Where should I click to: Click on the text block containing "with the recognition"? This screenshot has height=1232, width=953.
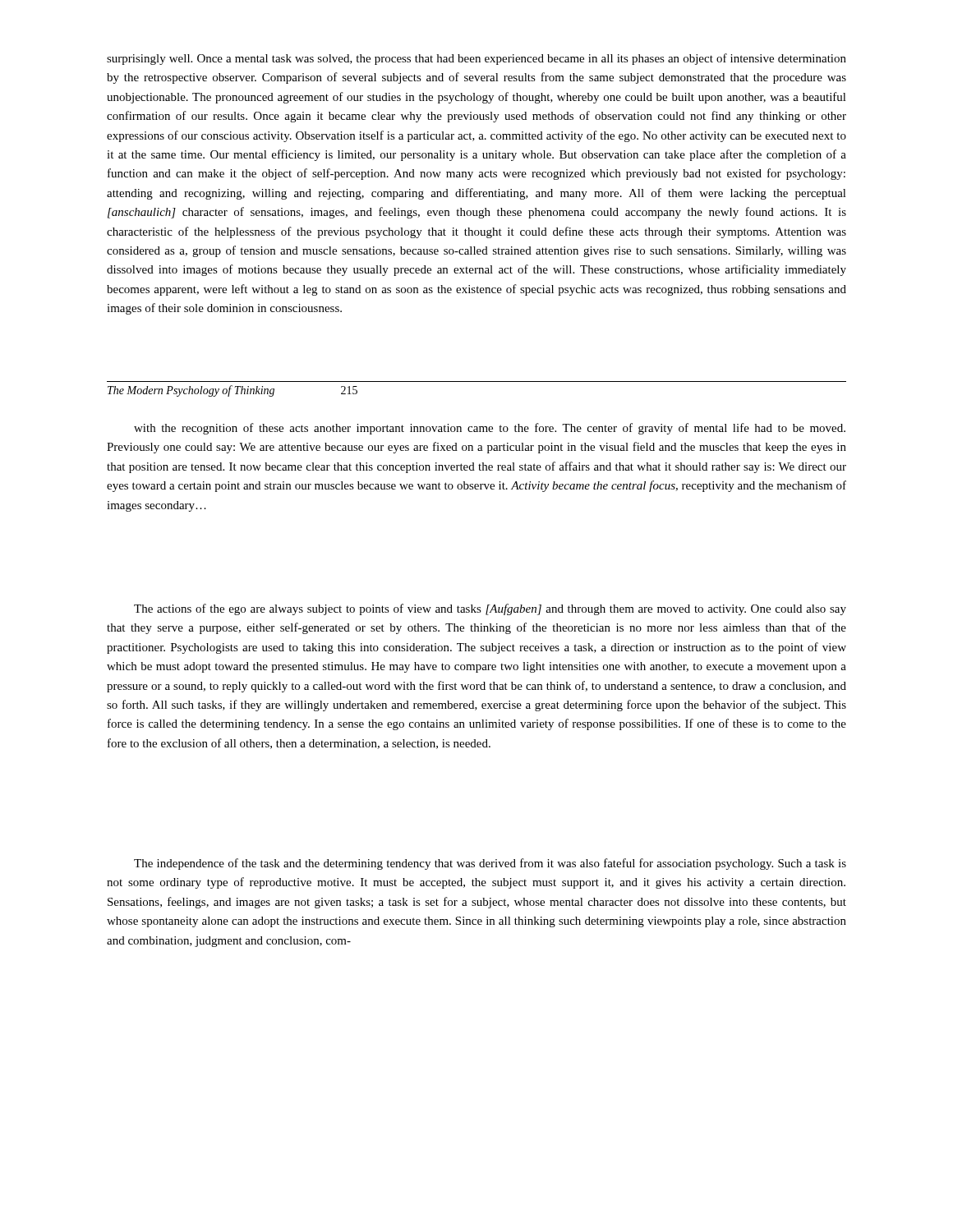point(476,466)
